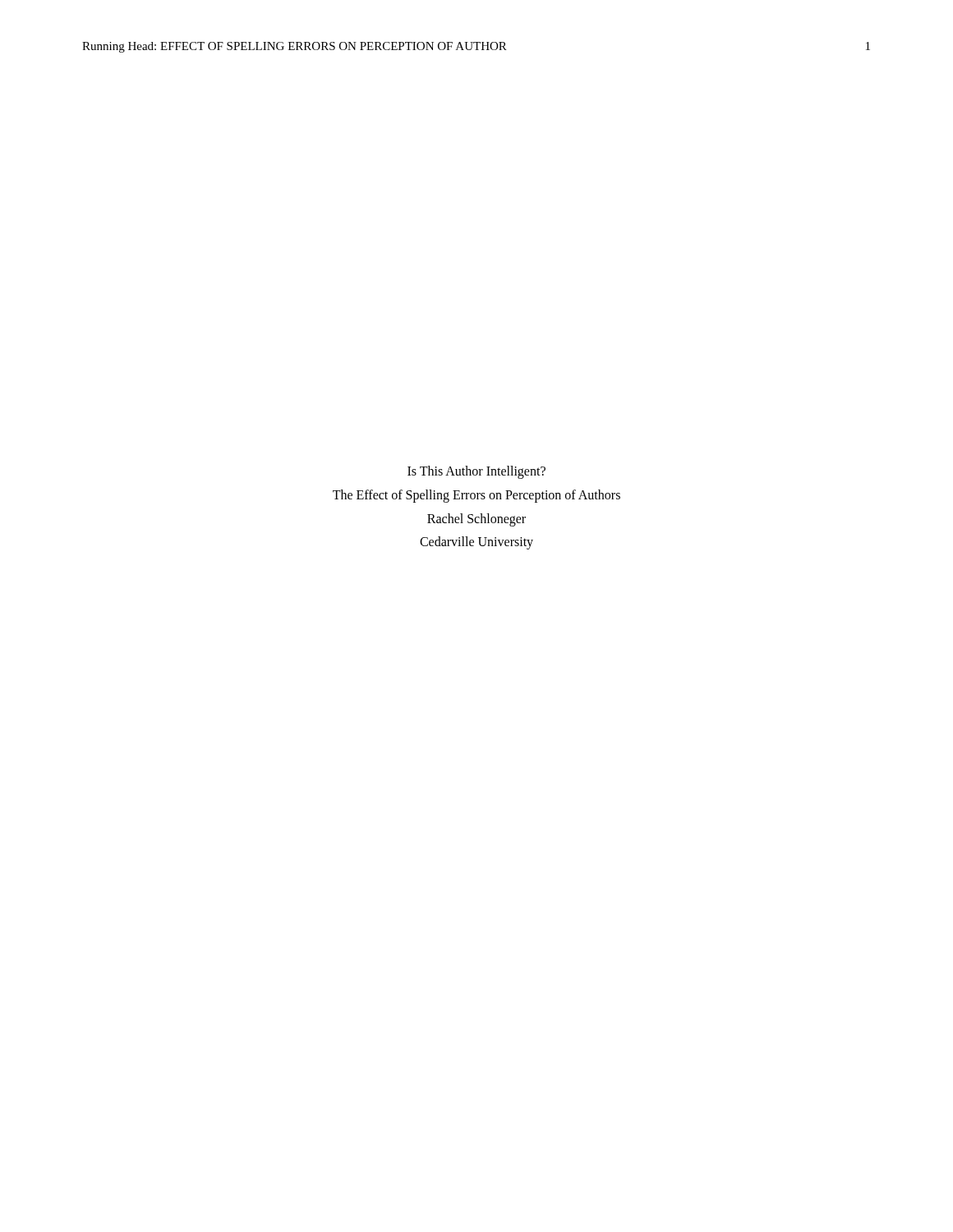Select the passage starting "The Effect of Spelling"
Viewport: 953px width, 1232px height.
click(476, 495)
